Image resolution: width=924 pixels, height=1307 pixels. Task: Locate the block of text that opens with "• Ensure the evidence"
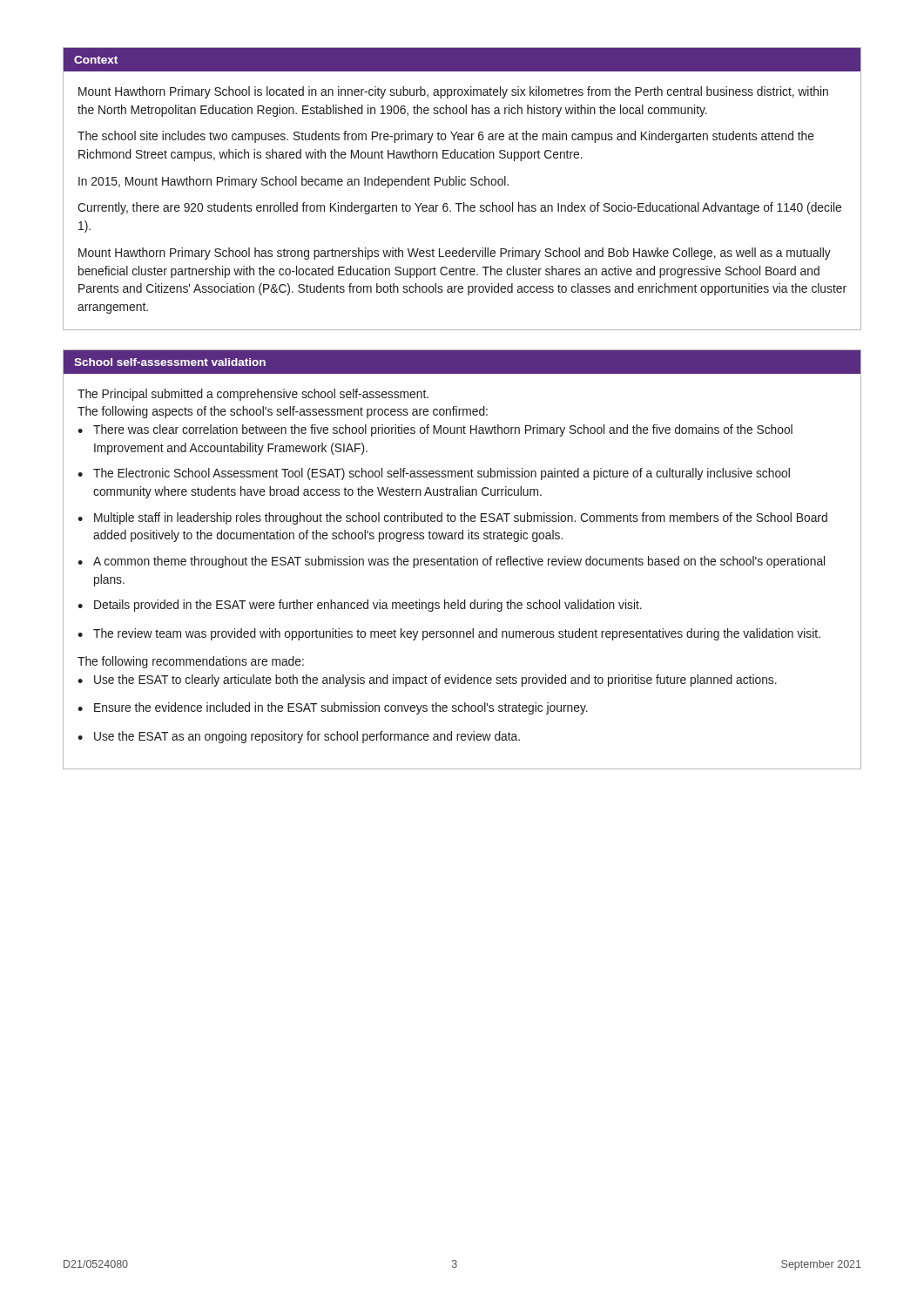(462, 710)
